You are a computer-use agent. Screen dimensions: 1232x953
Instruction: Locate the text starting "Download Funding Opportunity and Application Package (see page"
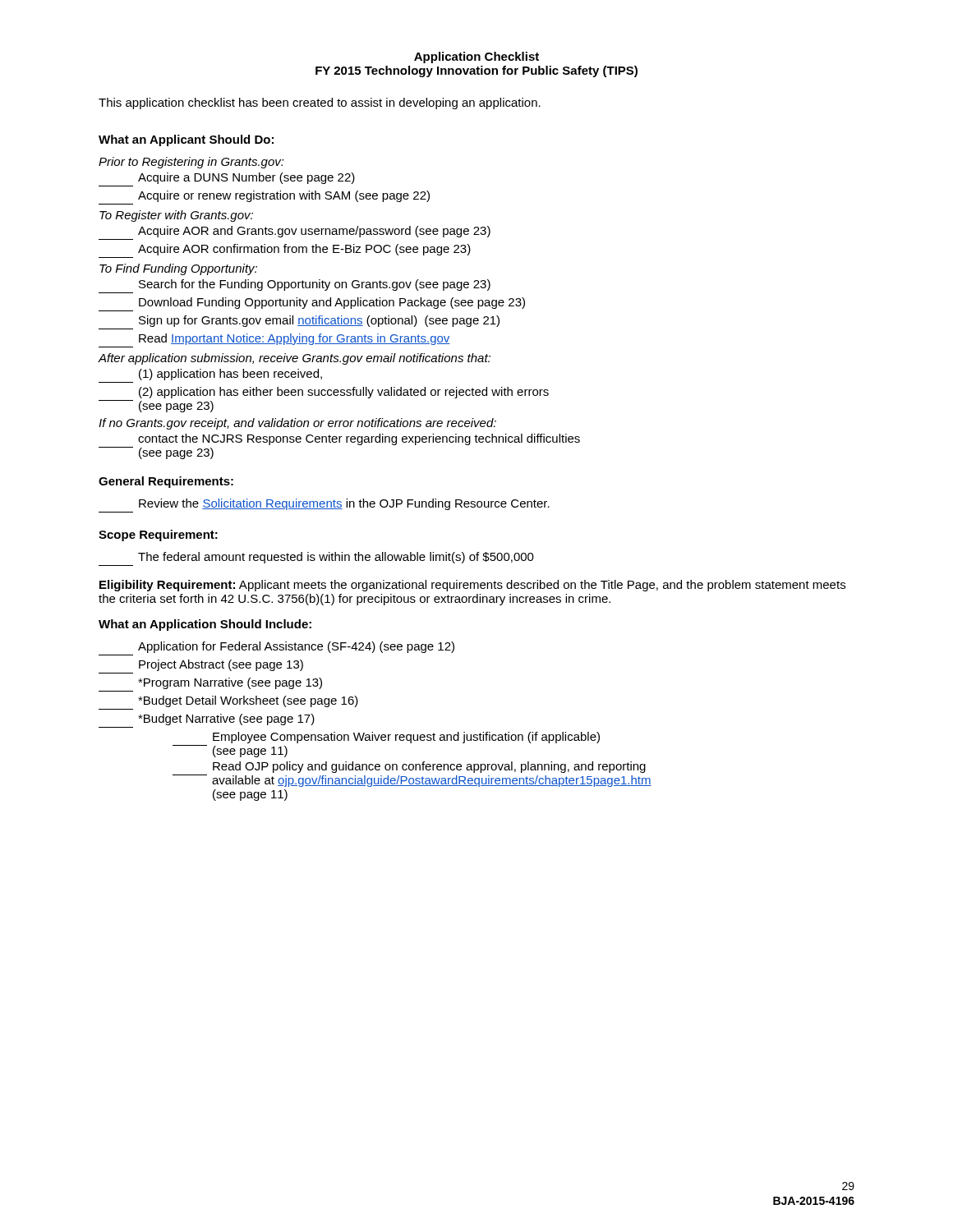coord(312,303)
